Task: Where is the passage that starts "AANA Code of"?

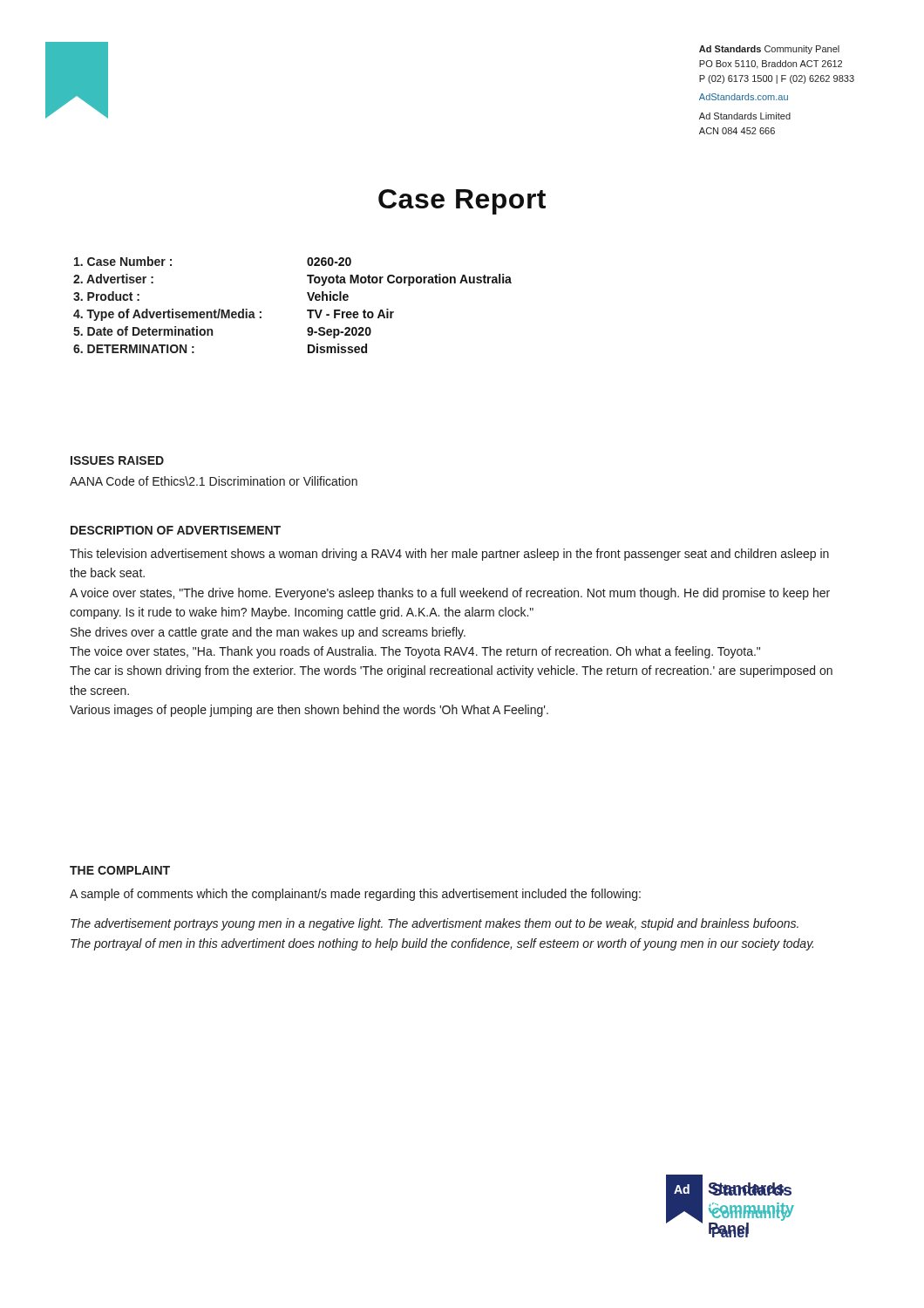Action: pyautogui.click(x=214, y=481)
